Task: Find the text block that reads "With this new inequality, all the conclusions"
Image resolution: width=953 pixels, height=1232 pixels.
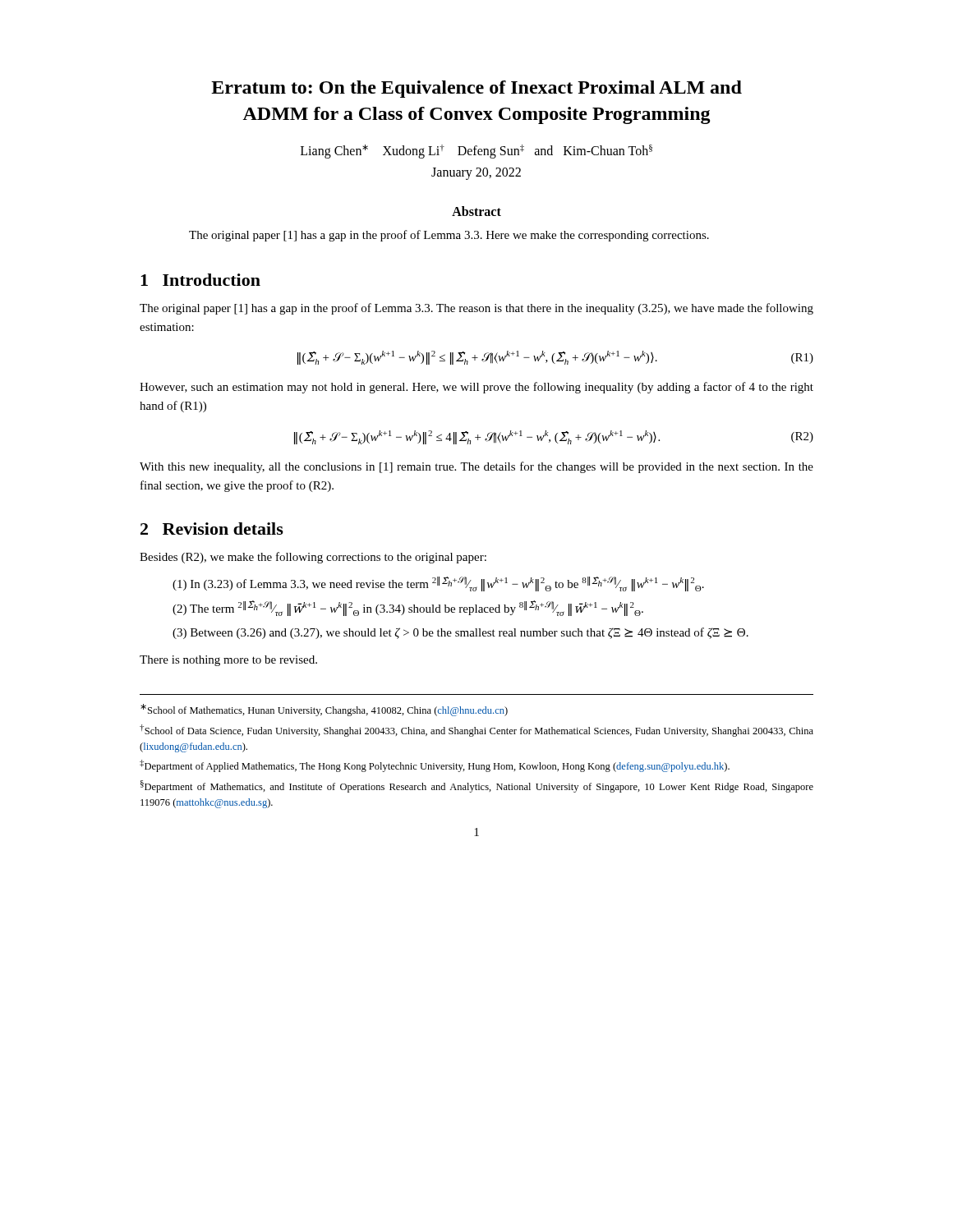Action: (476, 476)
